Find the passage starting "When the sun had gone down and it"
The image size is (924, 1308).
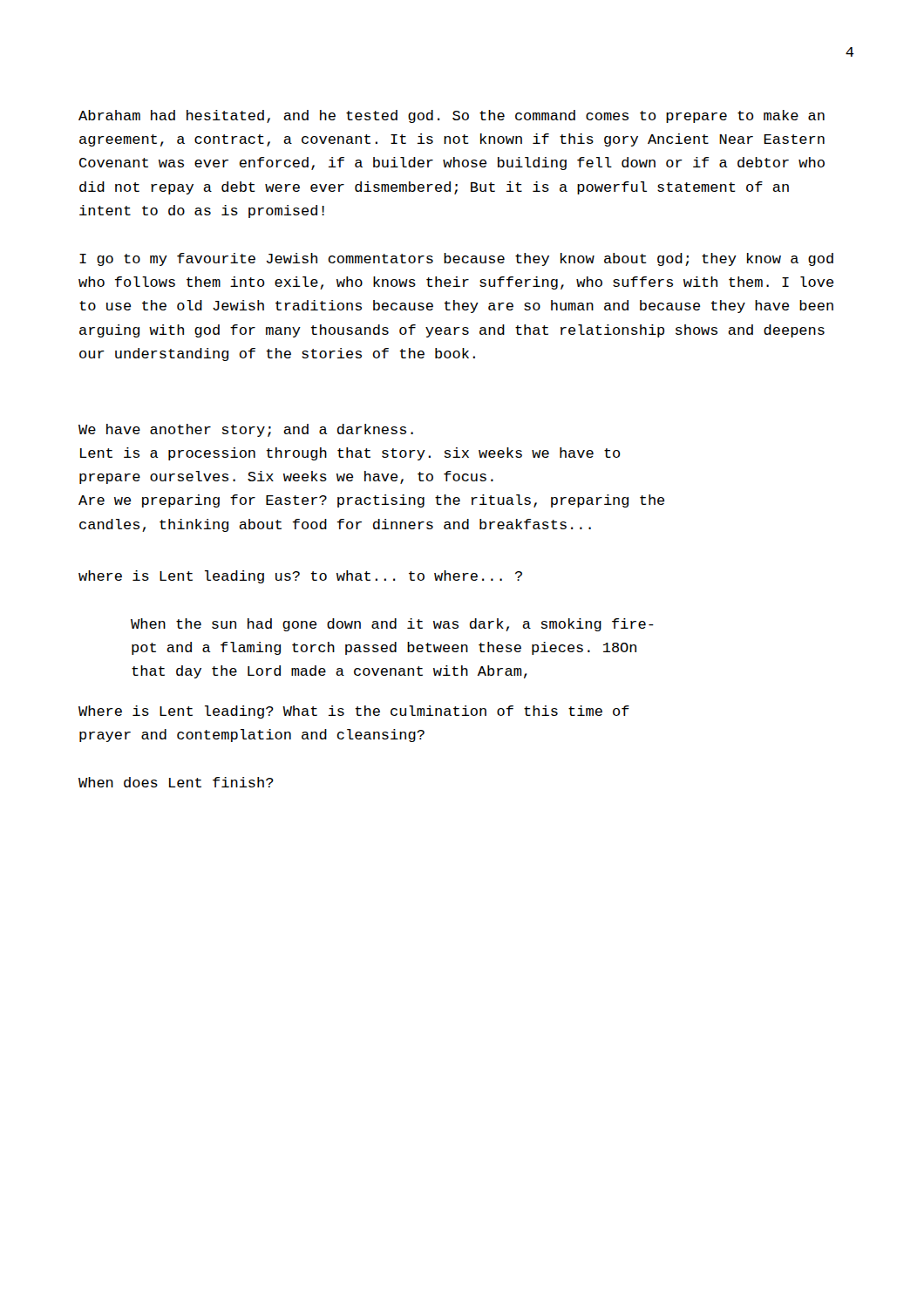393,648
